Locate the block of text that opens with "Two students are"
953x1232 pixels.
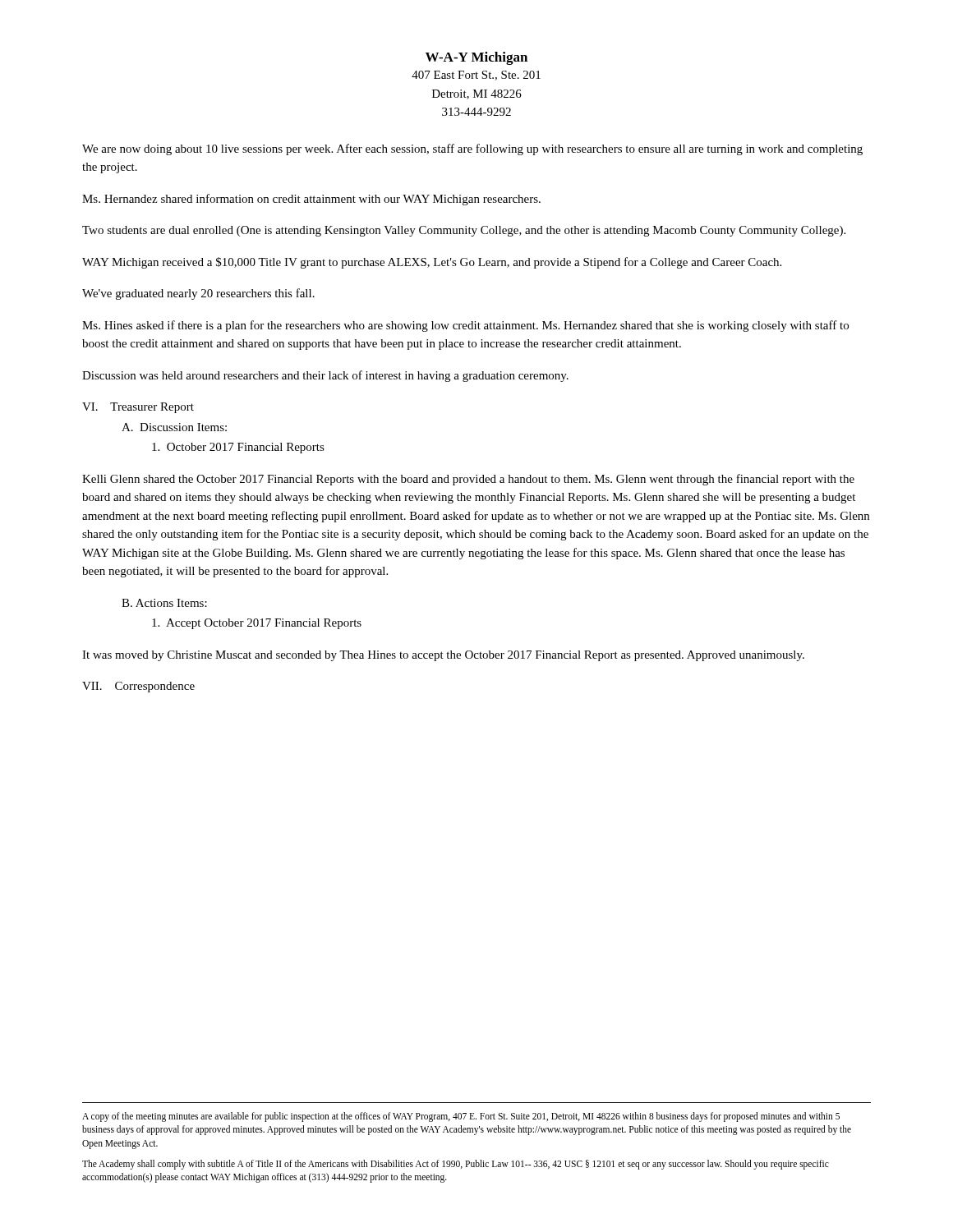point(464,230)
